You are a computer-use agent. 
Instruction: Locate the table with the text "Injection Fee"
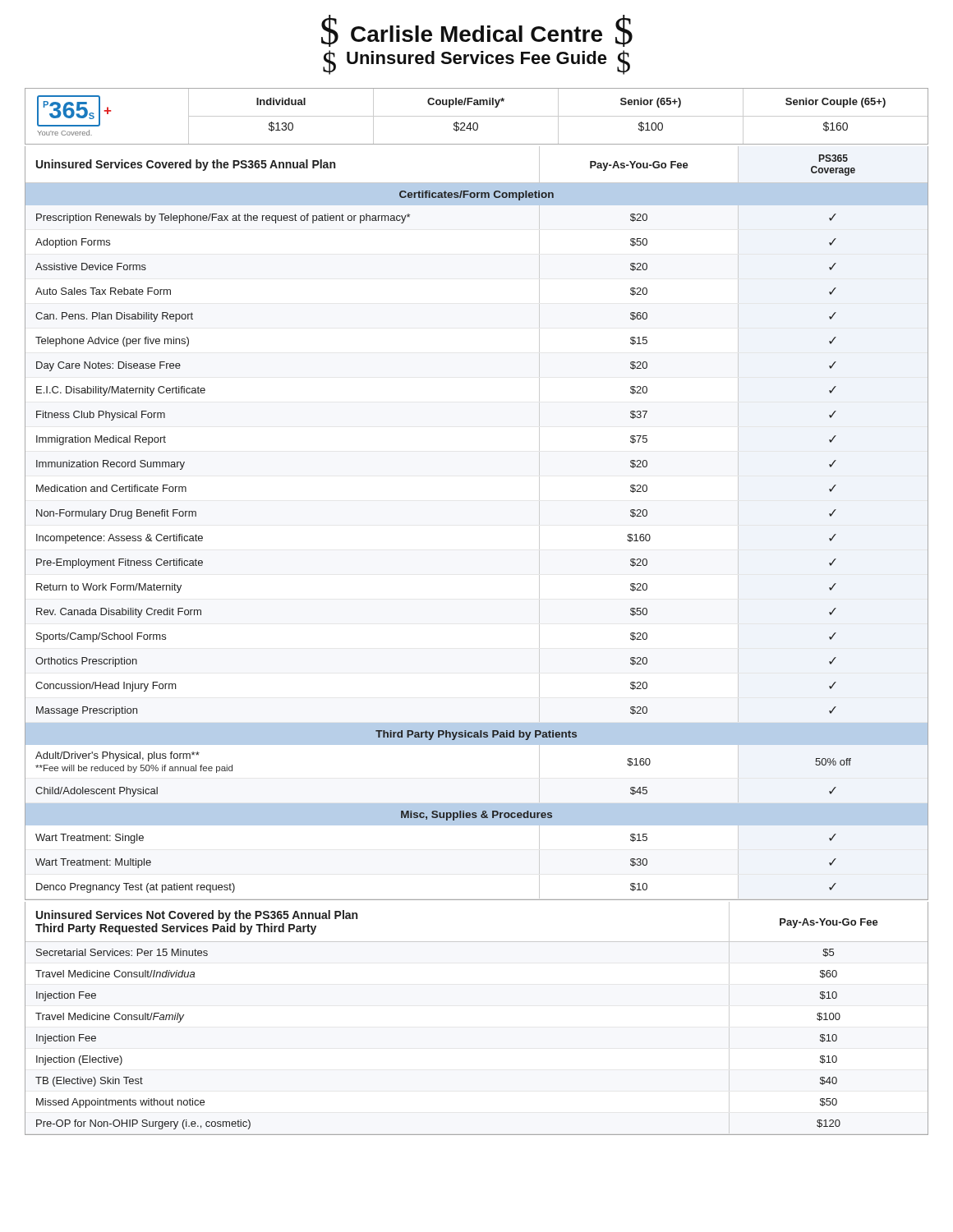[x=476, y=1019]
